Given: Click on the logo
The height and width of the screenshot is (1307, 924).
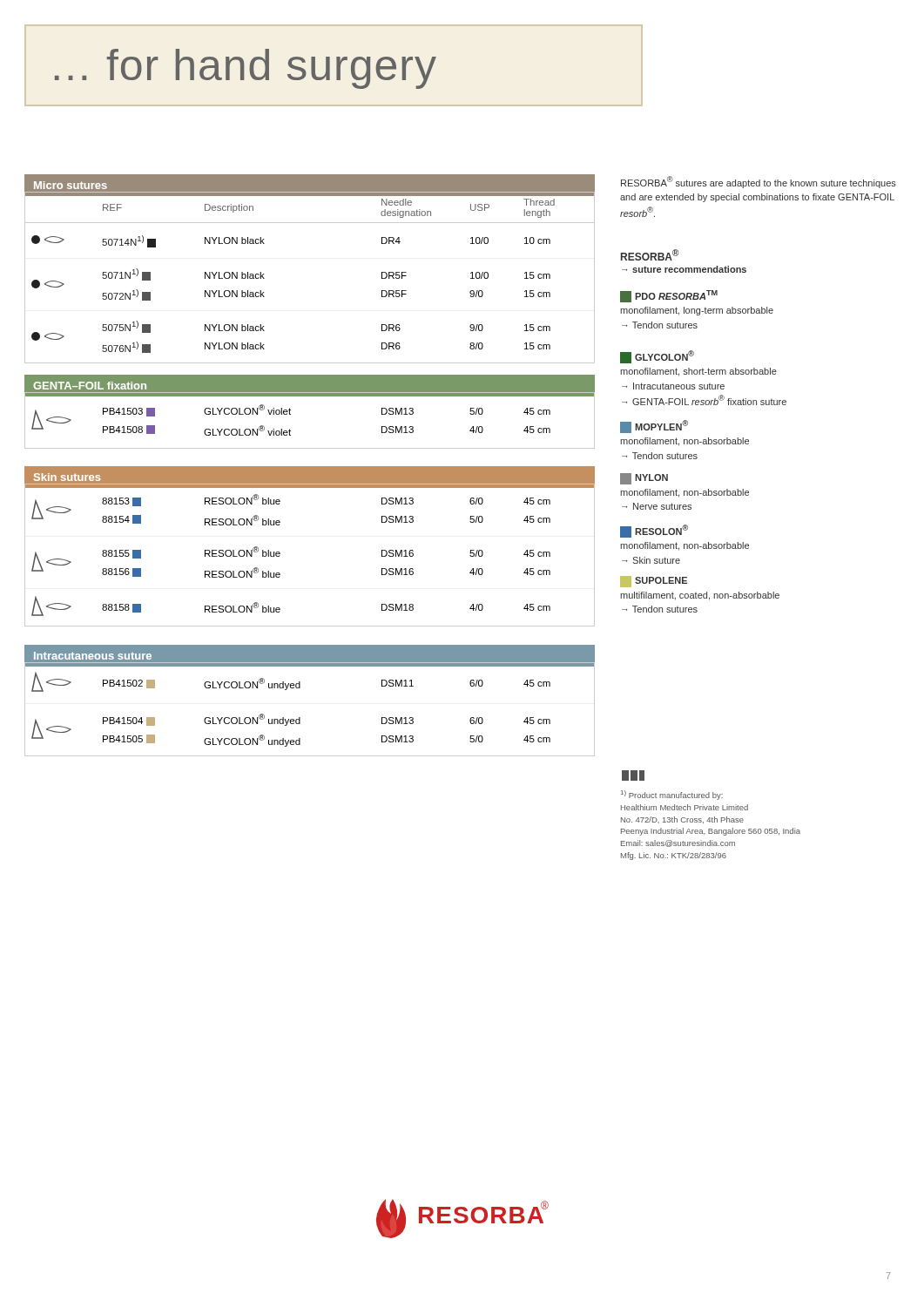Looking at the screenshot, I should (462, 1218).
